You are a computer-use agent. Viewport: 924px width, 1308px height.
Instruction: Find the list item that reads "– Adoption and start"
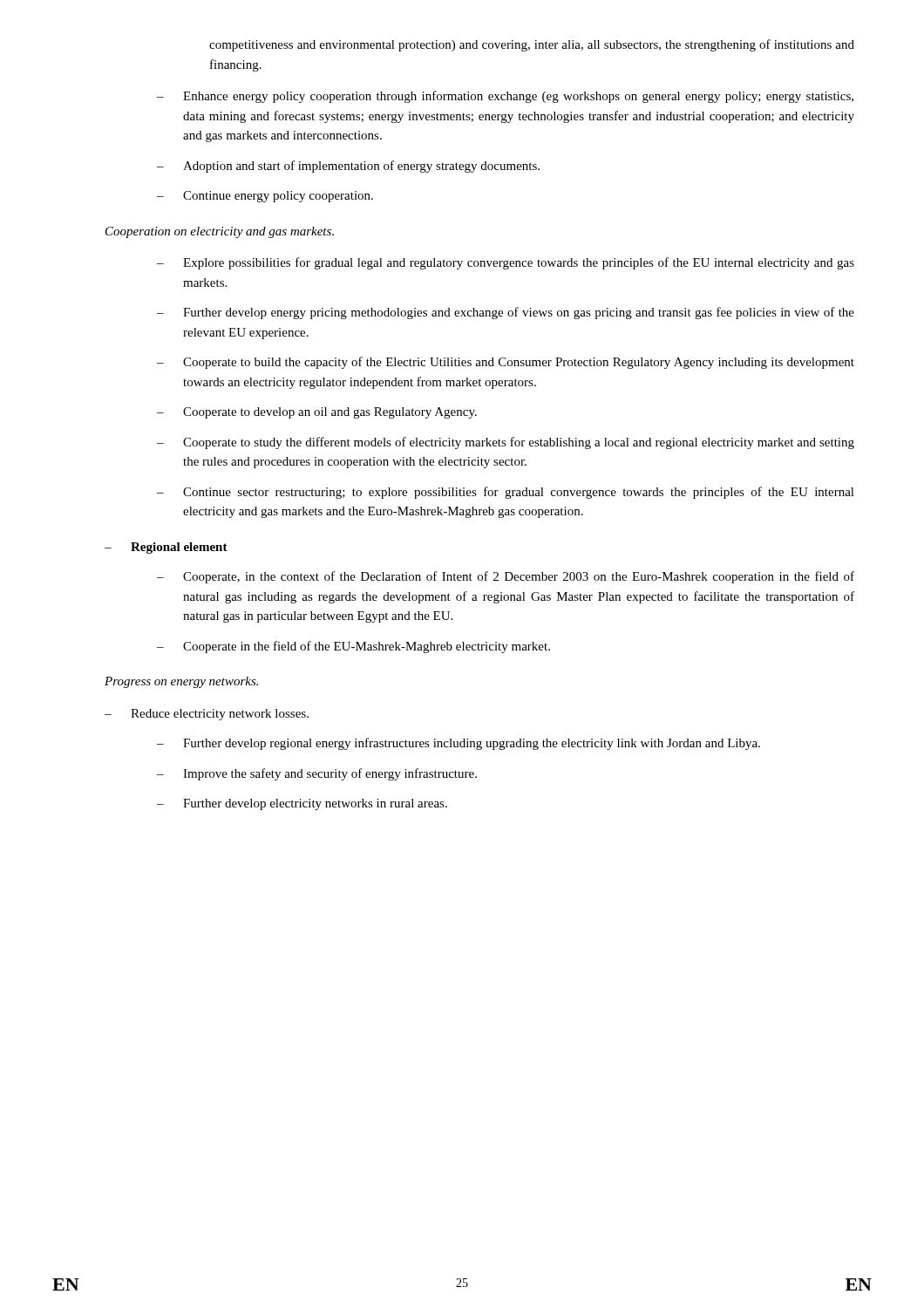coord(506,165)
